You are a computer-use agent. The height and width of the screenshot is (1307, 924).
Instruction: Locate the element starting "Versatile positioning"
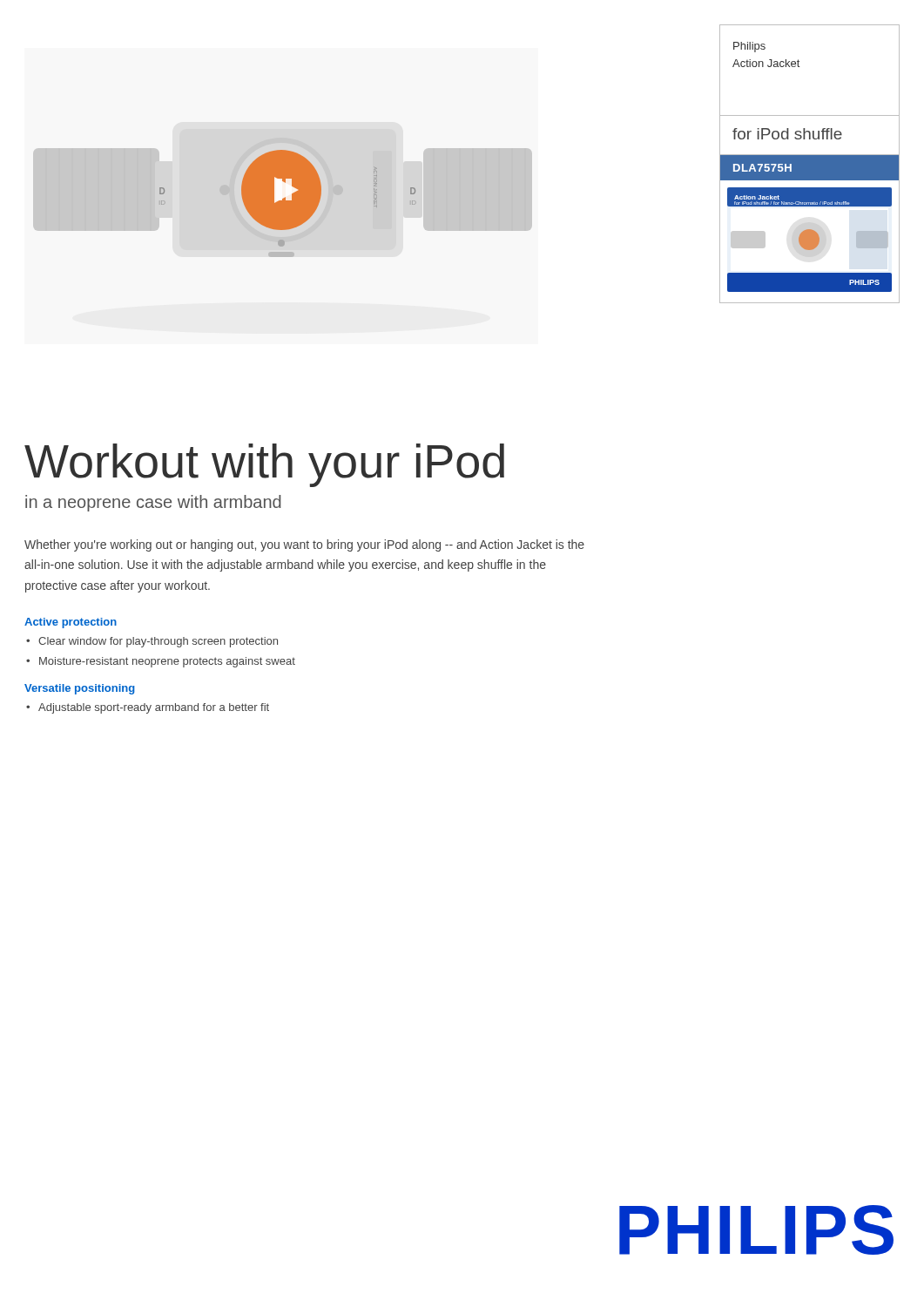[x=80, y=688]
